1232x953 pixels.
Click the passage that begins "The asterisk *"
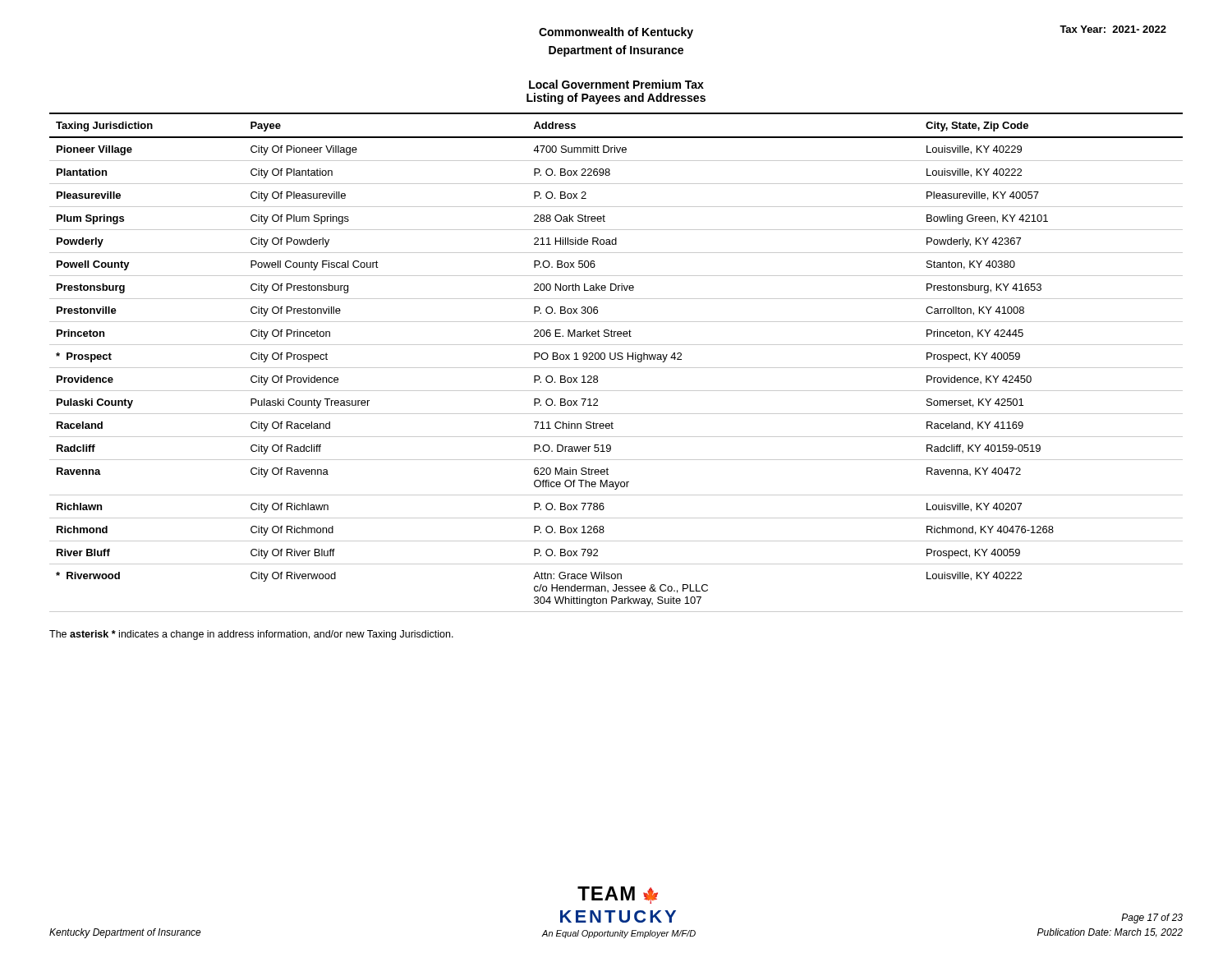pyautogui.click(x=252, y=634)
